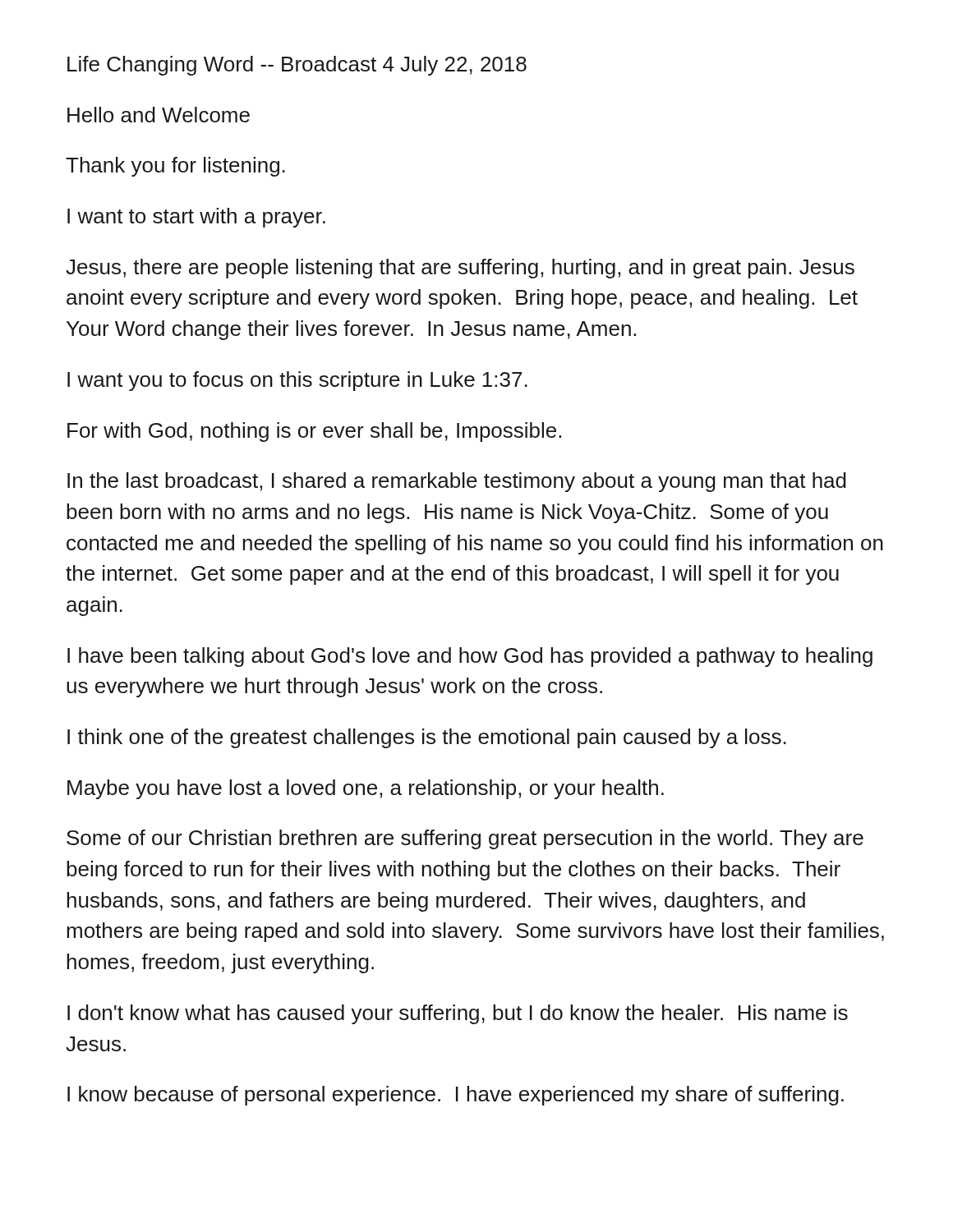Select the text block that reads "Life Changing Word -- Broadcast 4 July"
The width and height of the screenshot is (953, 1232).
click(x=296, y=64)
